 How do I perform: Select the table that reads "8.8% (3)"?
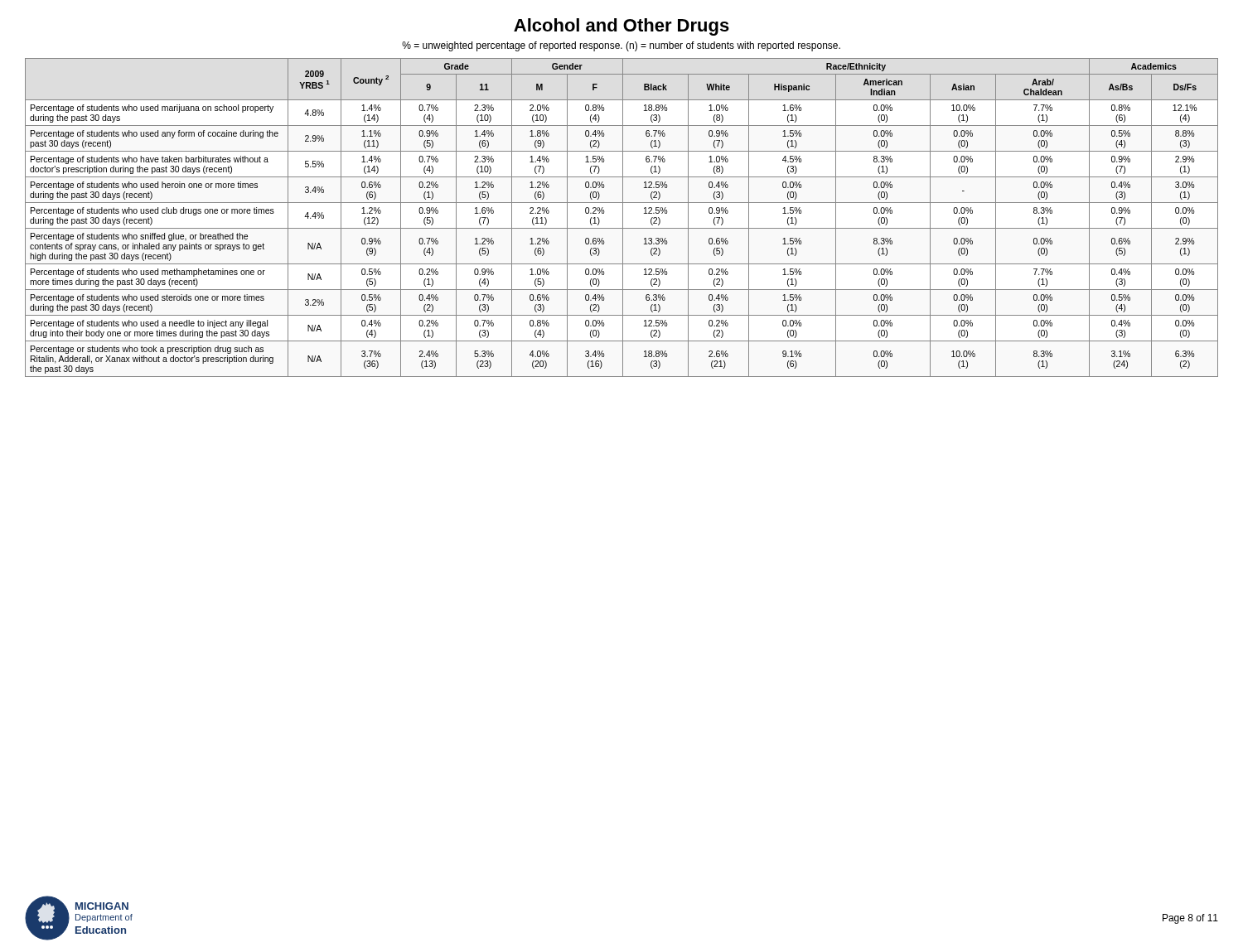622,217
